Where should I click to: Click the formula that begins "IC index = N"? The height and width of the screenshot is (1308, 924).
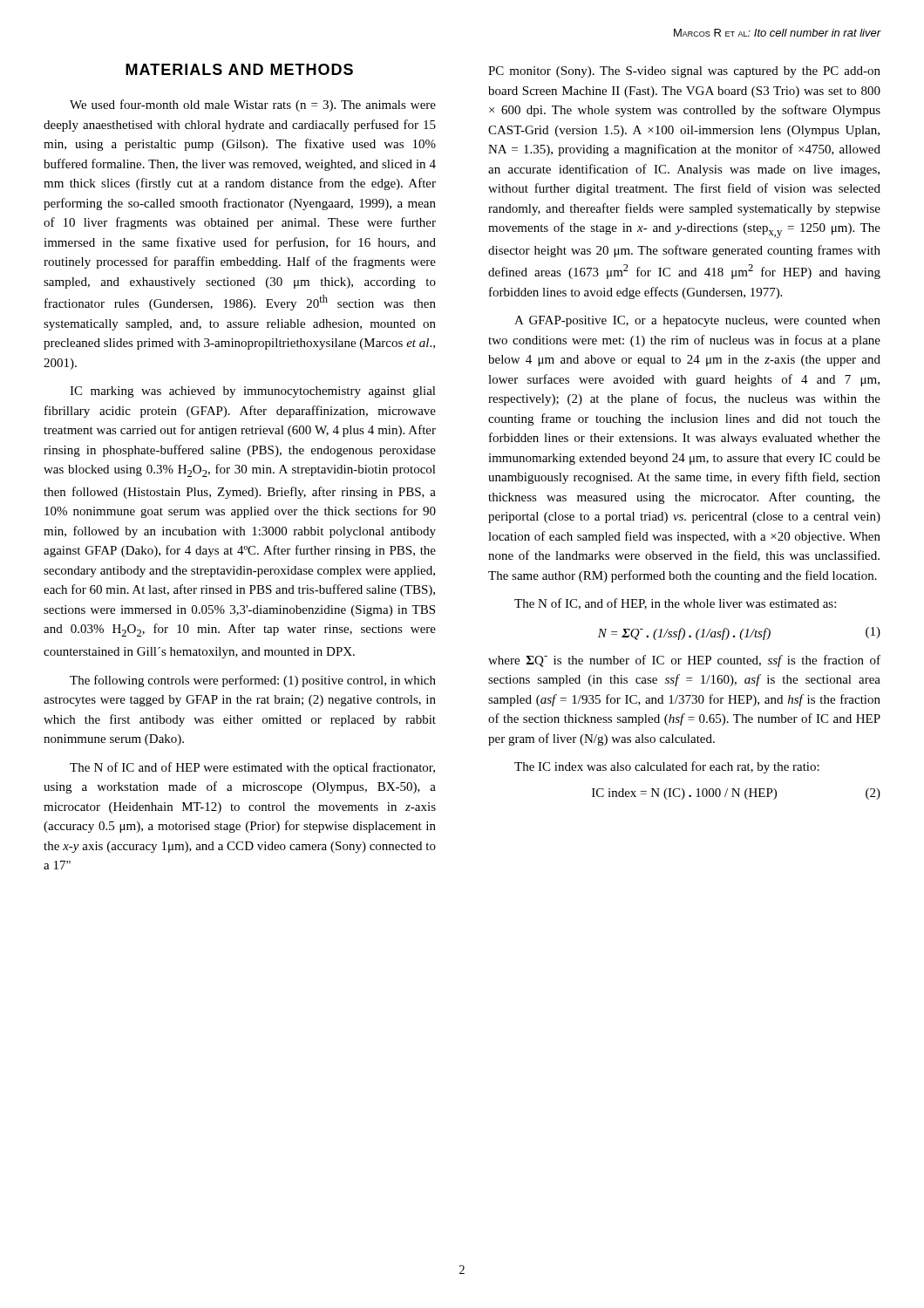736,793
